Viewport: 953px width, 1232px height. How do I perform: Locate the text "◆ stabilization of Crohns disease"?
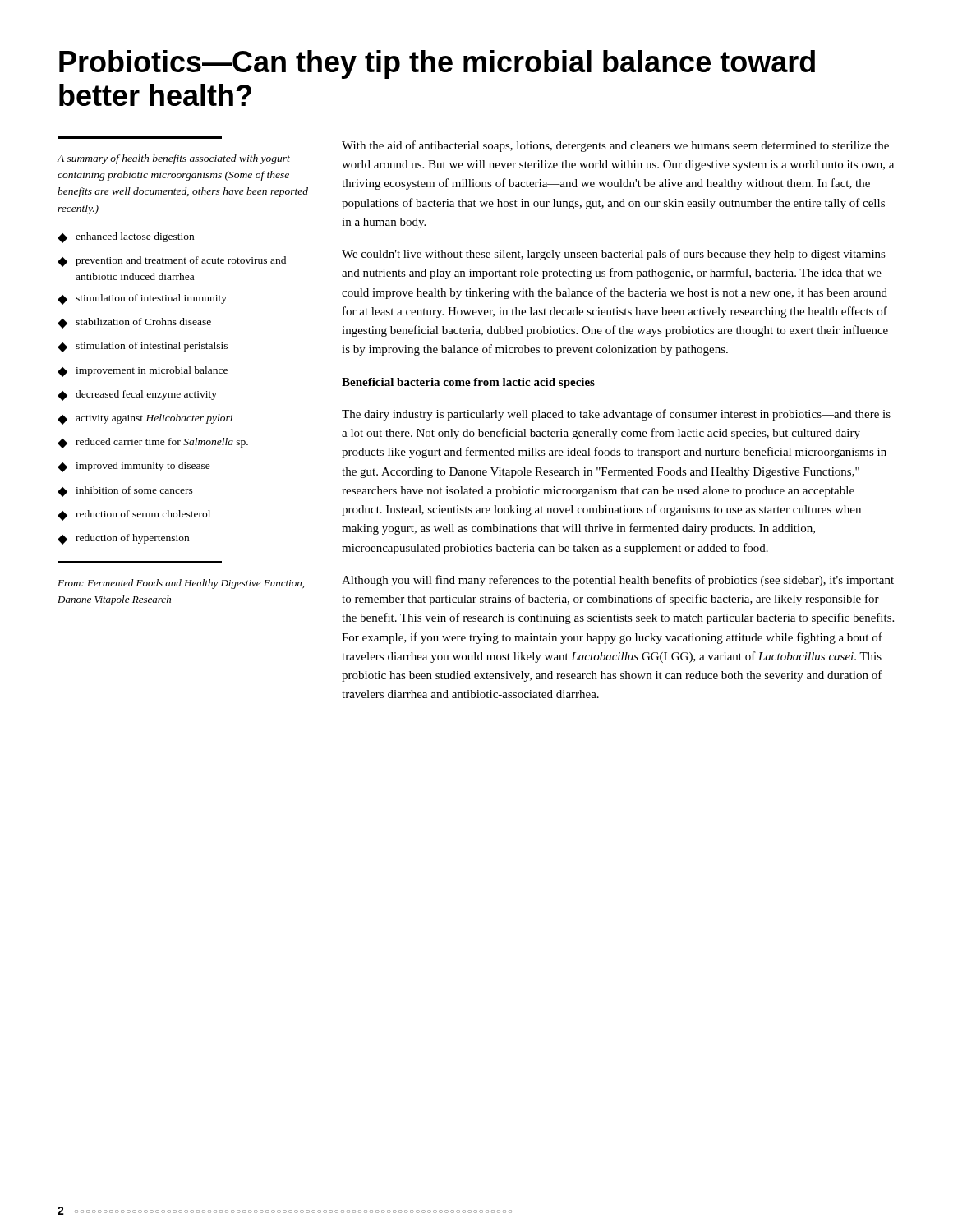185,323
